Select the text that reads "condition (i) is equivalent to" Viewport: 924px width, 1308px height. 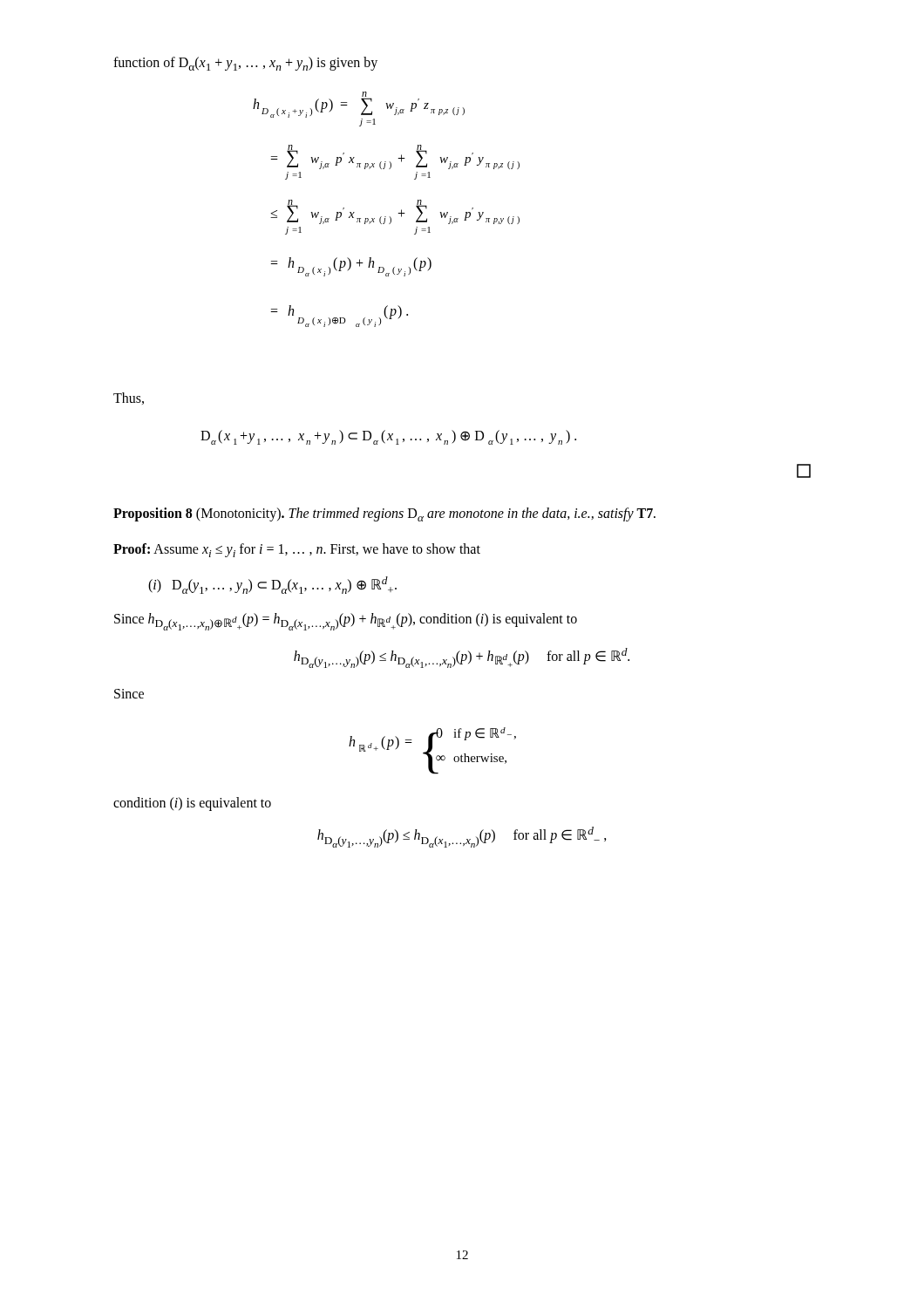point(192,803)
